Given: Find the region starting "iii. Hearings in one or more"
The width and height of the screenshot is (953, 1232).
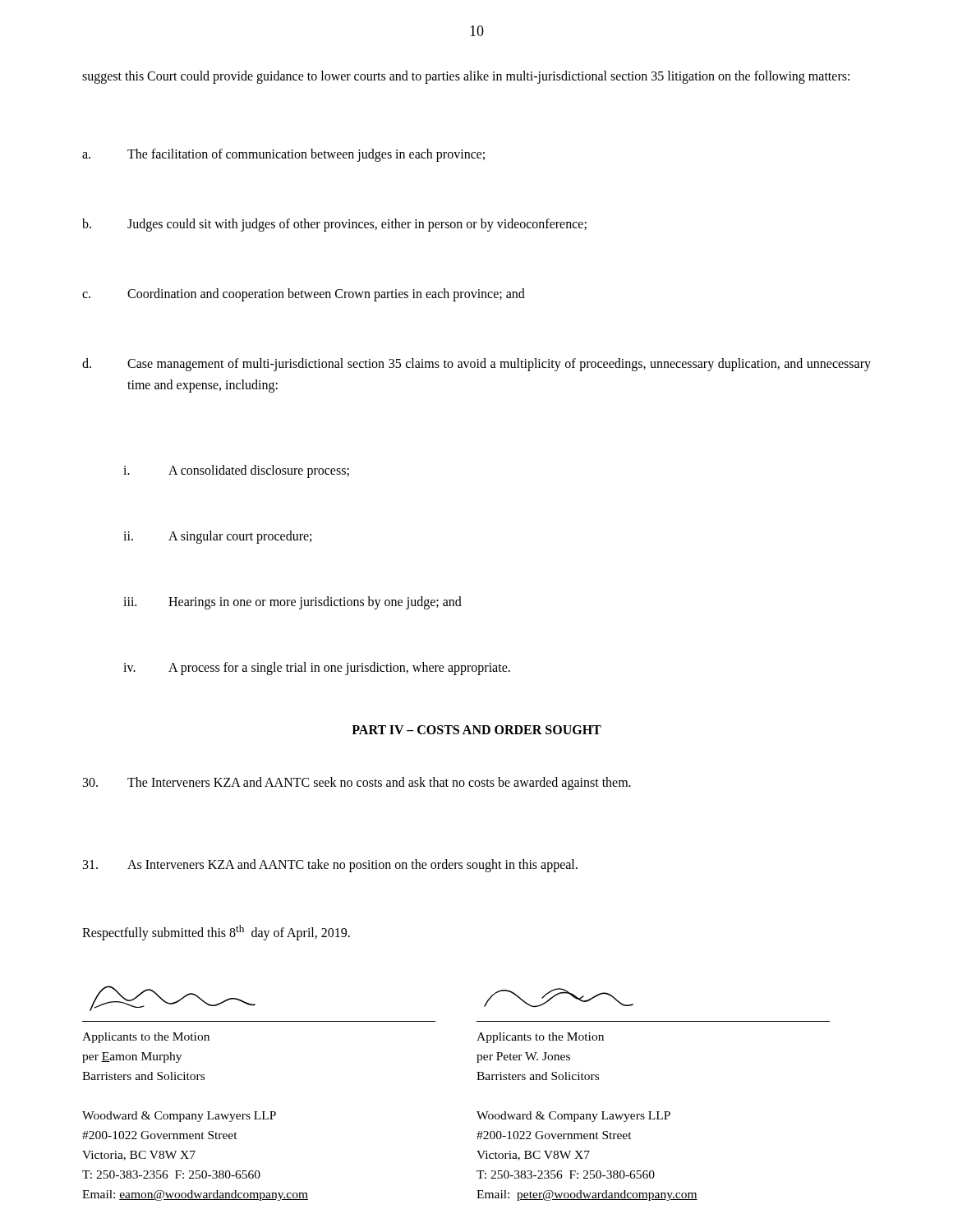Looking at the screenshot, I should 292,602.
